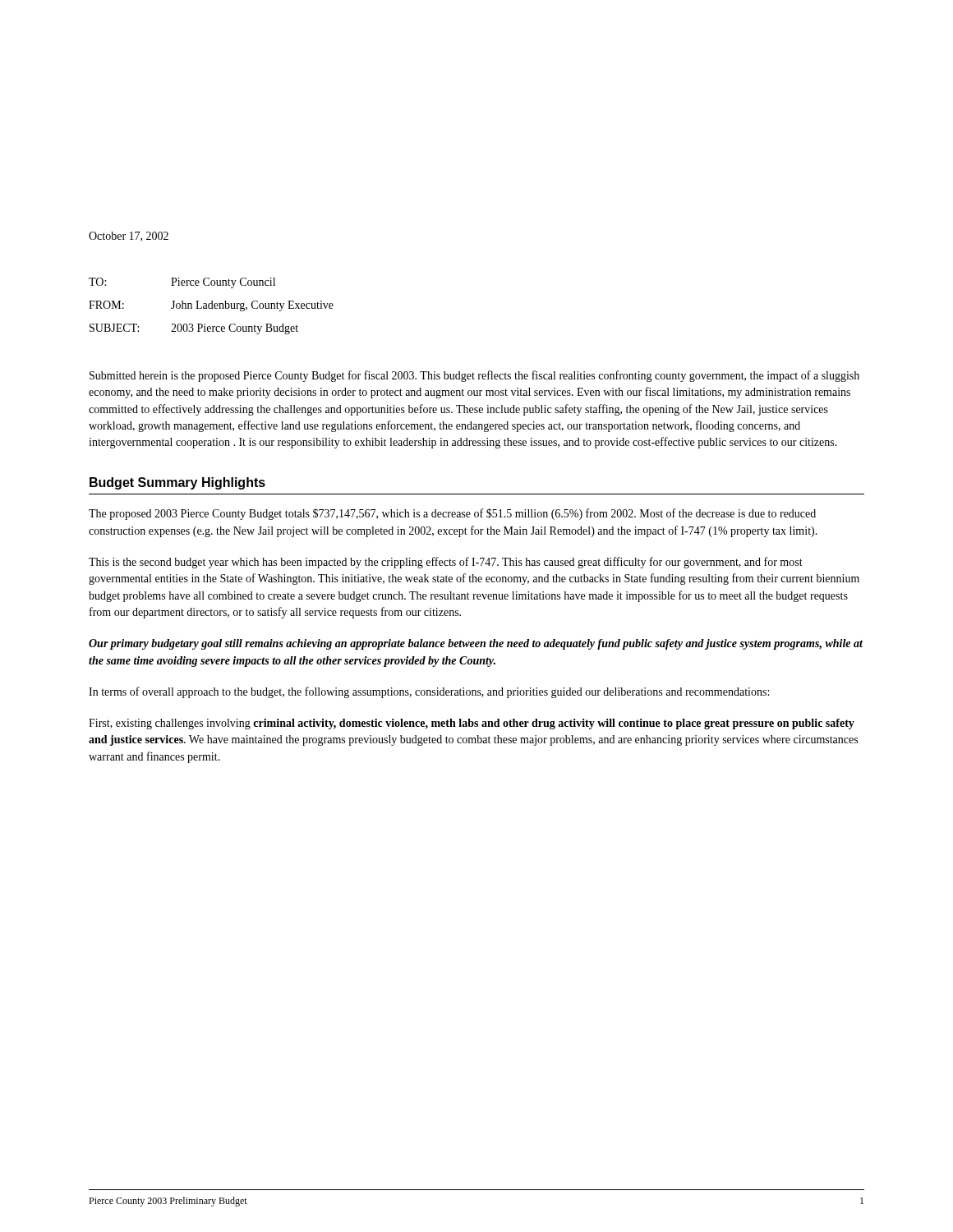This screenshot has width=953, height=1232.
Task: Select the text block that reads "This is the second budget"
Action: pos(474,587)
